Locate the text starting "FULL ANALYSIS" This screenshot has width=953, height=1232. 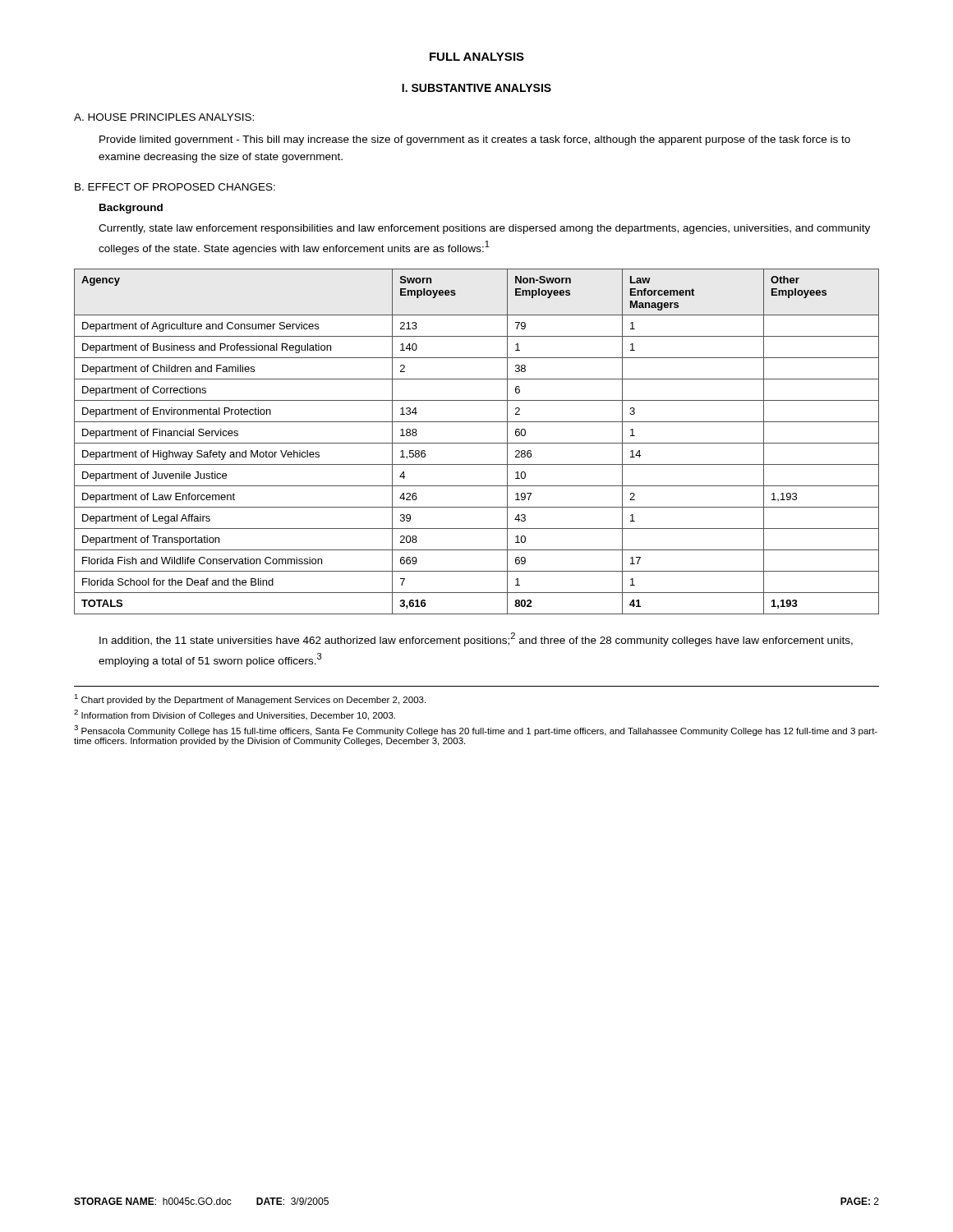[x=476, y=56]
